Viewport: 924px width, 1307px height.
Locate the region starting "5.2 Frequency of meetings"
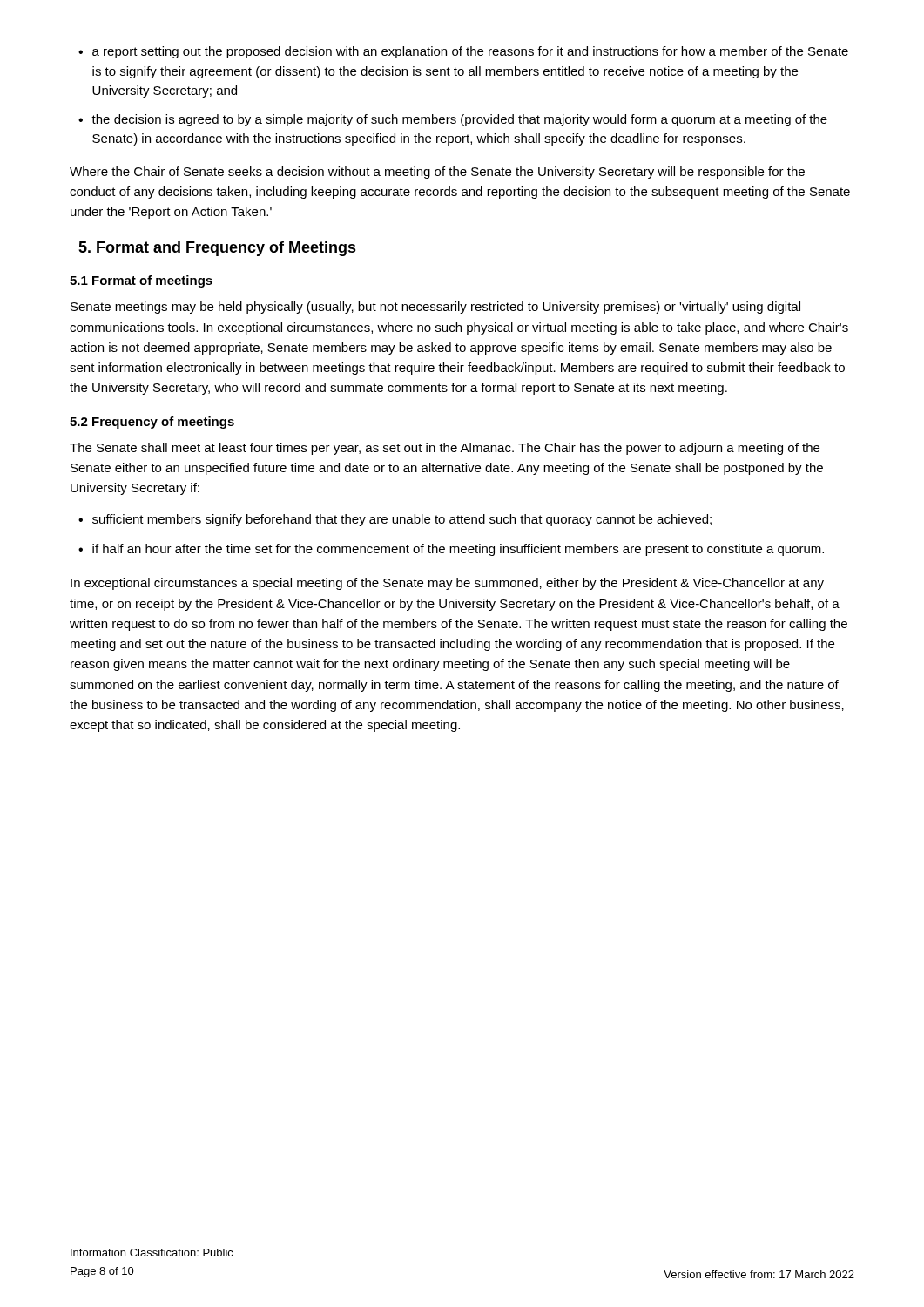click(152, 423)
